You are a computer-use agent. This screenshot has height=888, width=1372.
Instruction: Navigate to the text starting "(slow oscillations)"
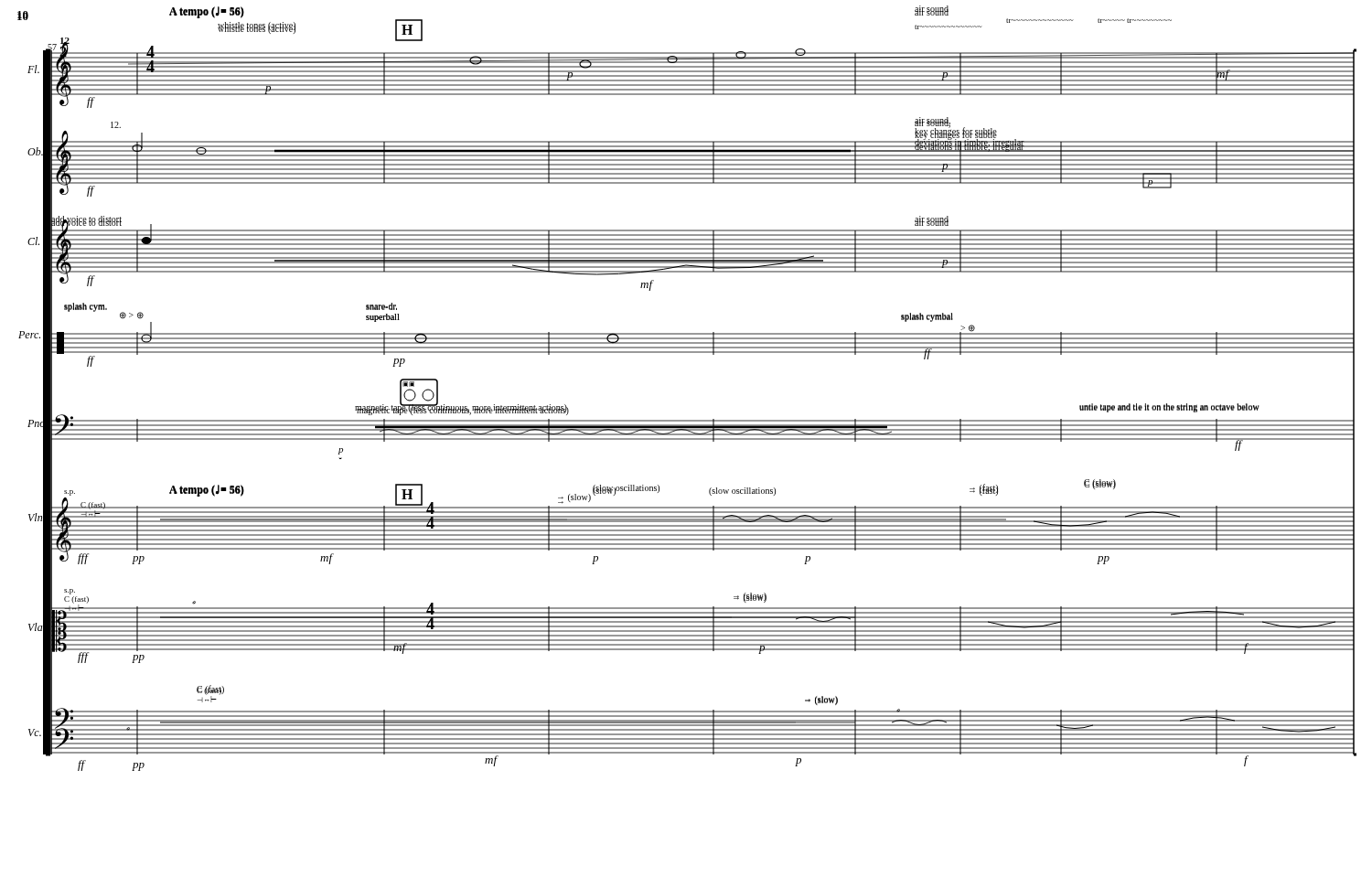[626, 488]
